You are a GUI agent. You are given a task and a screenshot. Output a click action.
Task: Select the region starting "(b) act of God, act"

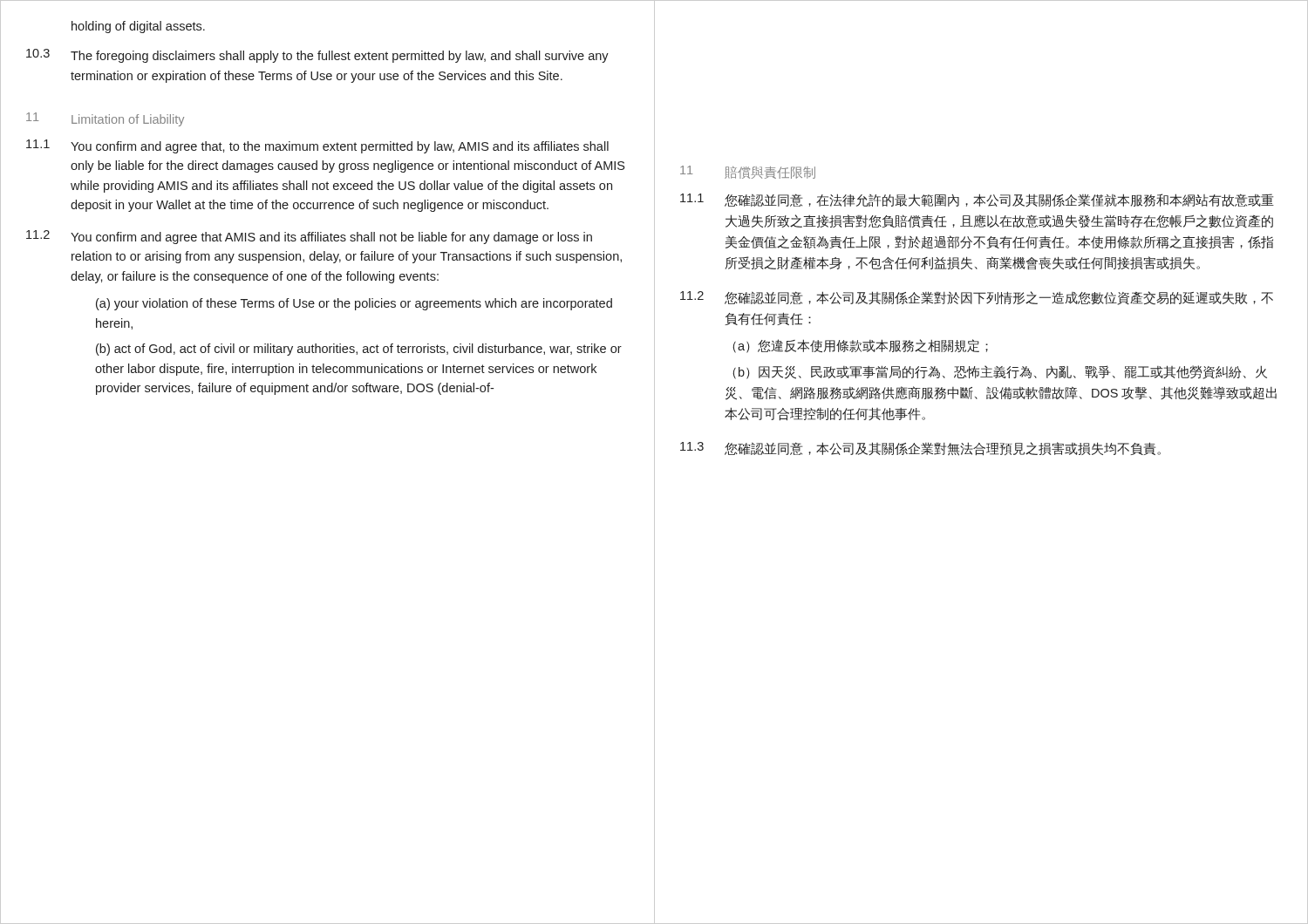[362, 369]
